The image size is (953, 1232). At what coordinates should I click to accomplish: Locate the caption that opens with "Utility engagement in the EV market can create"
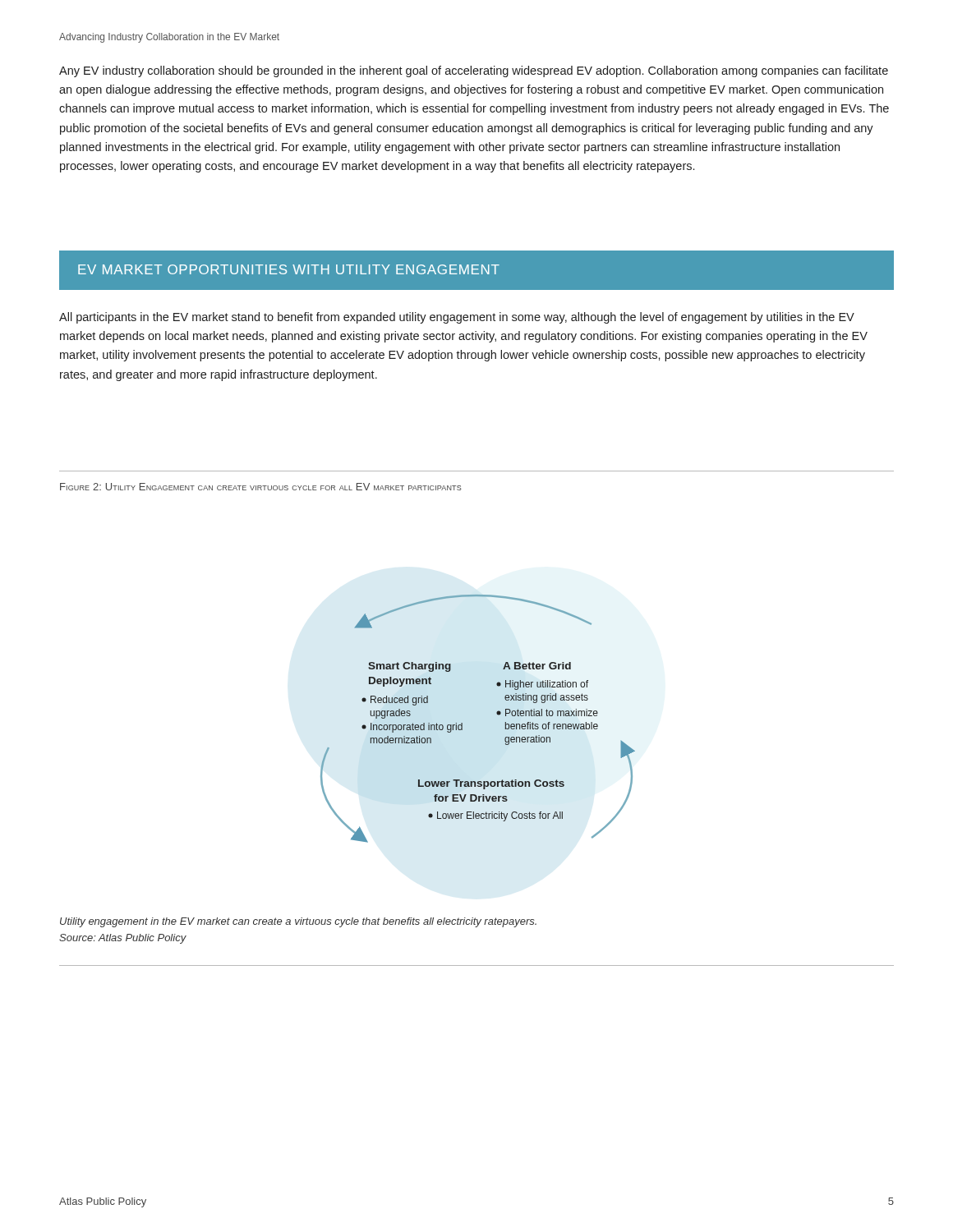click(476, 929)
